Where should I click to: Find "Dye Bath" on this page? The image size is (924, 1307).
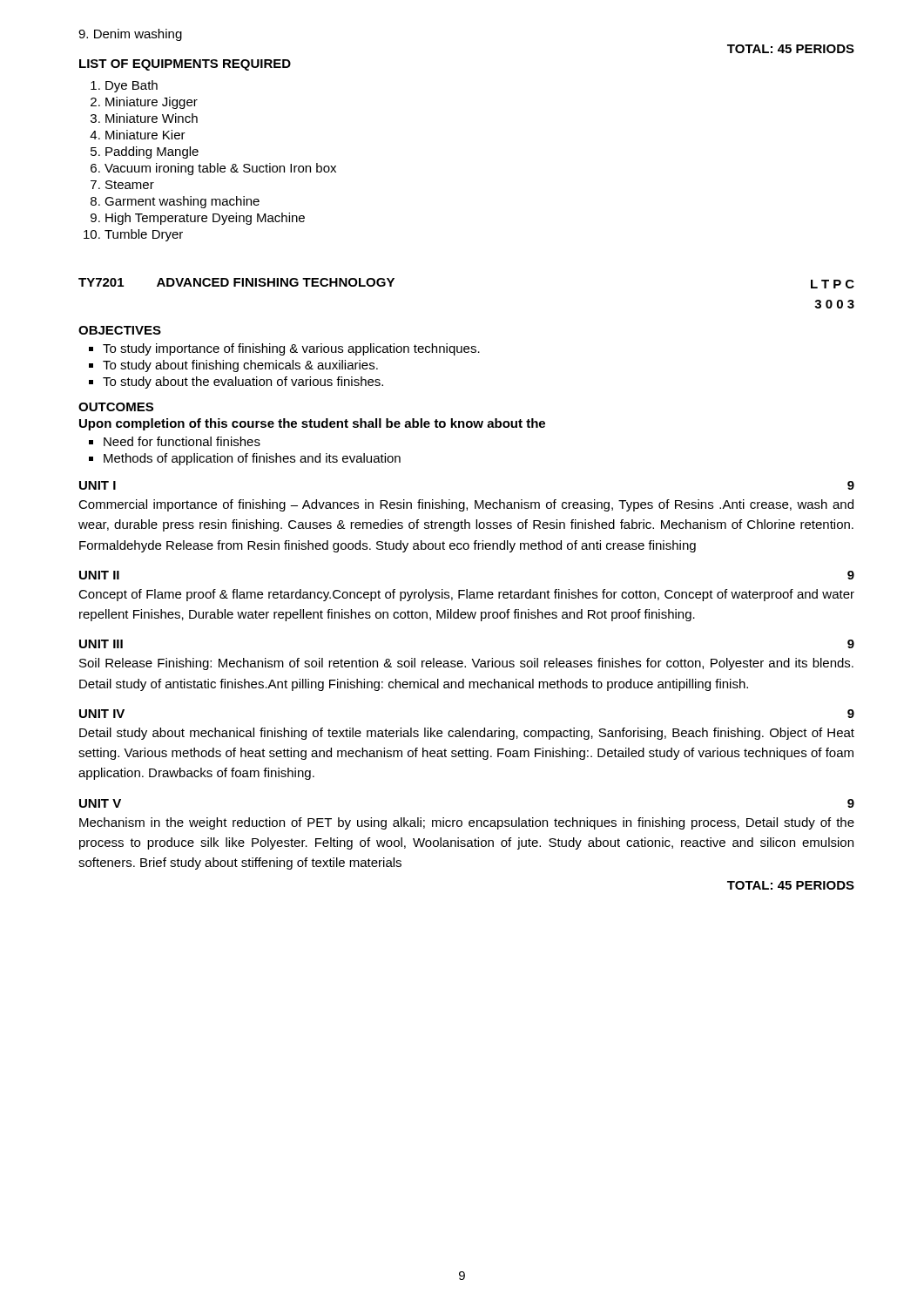[x=131, y=85]
